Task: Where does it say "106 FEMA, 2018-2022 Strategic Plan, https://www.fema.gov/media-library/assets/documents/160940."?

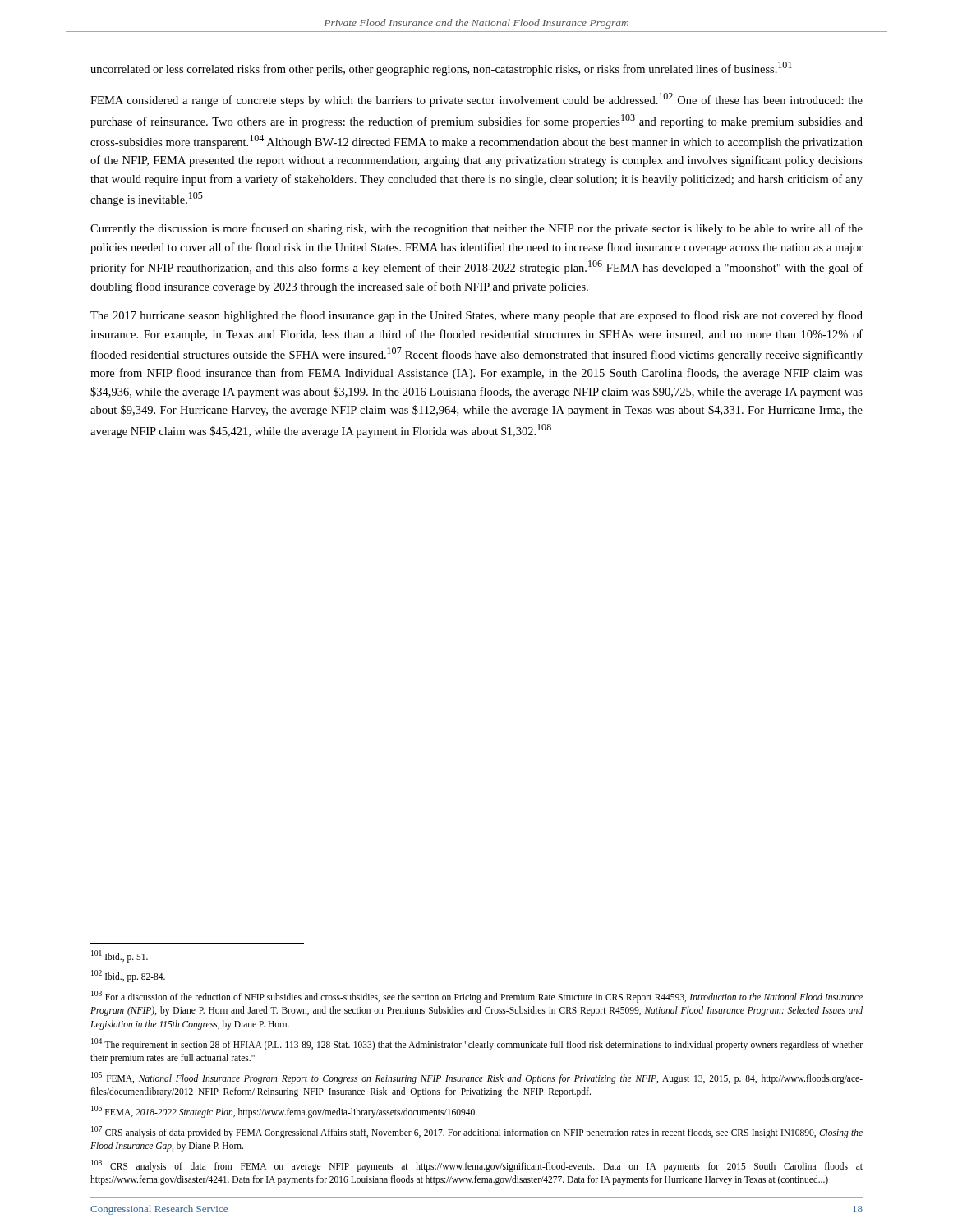Action: pyautogui.click(x=284, y=1111)
